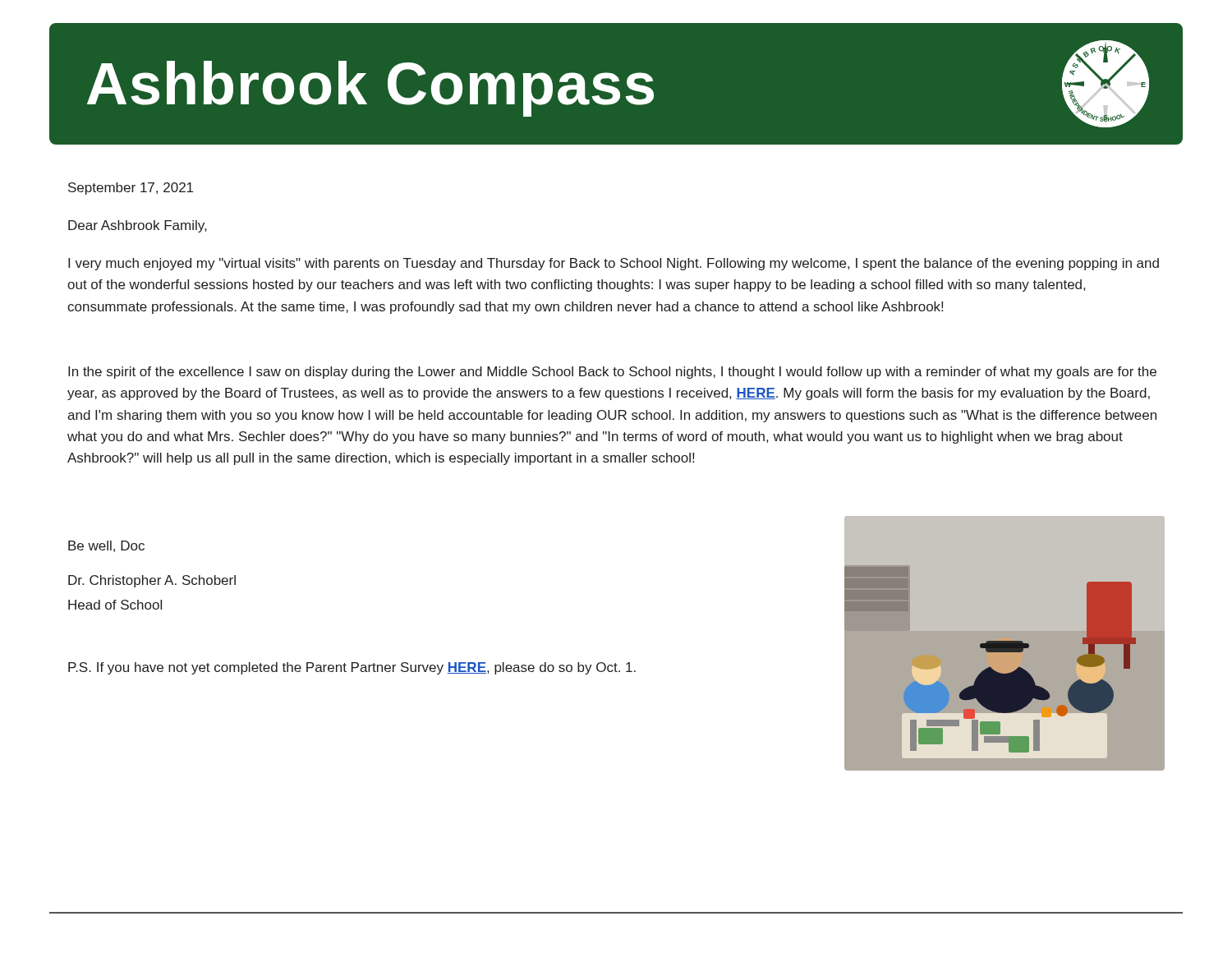Point to the region starting "Head of School"
The height and width of the screenshot is (953, 1232).
click(x=115, y=605)
